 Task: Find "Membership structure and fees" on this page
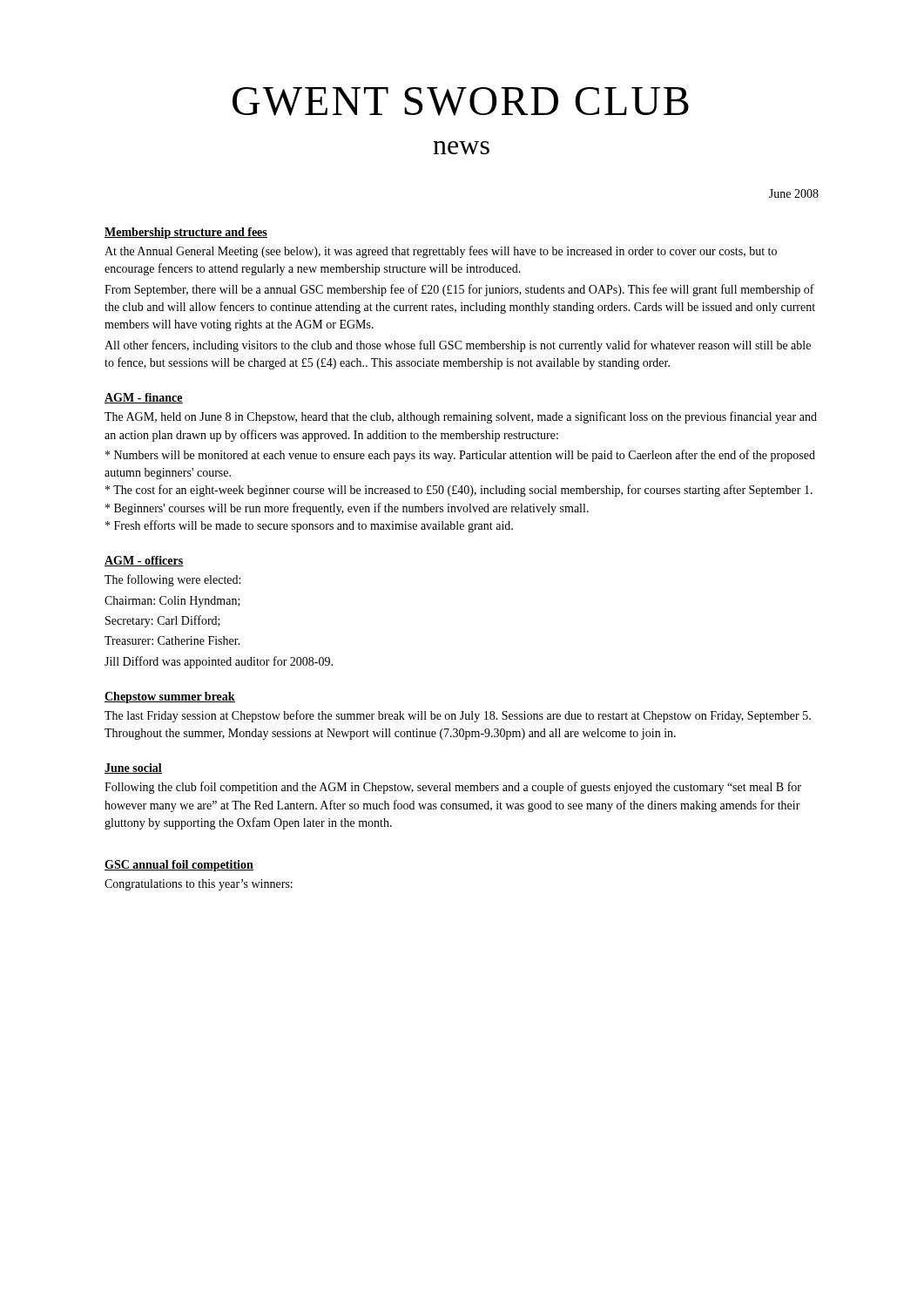point(186,232)
